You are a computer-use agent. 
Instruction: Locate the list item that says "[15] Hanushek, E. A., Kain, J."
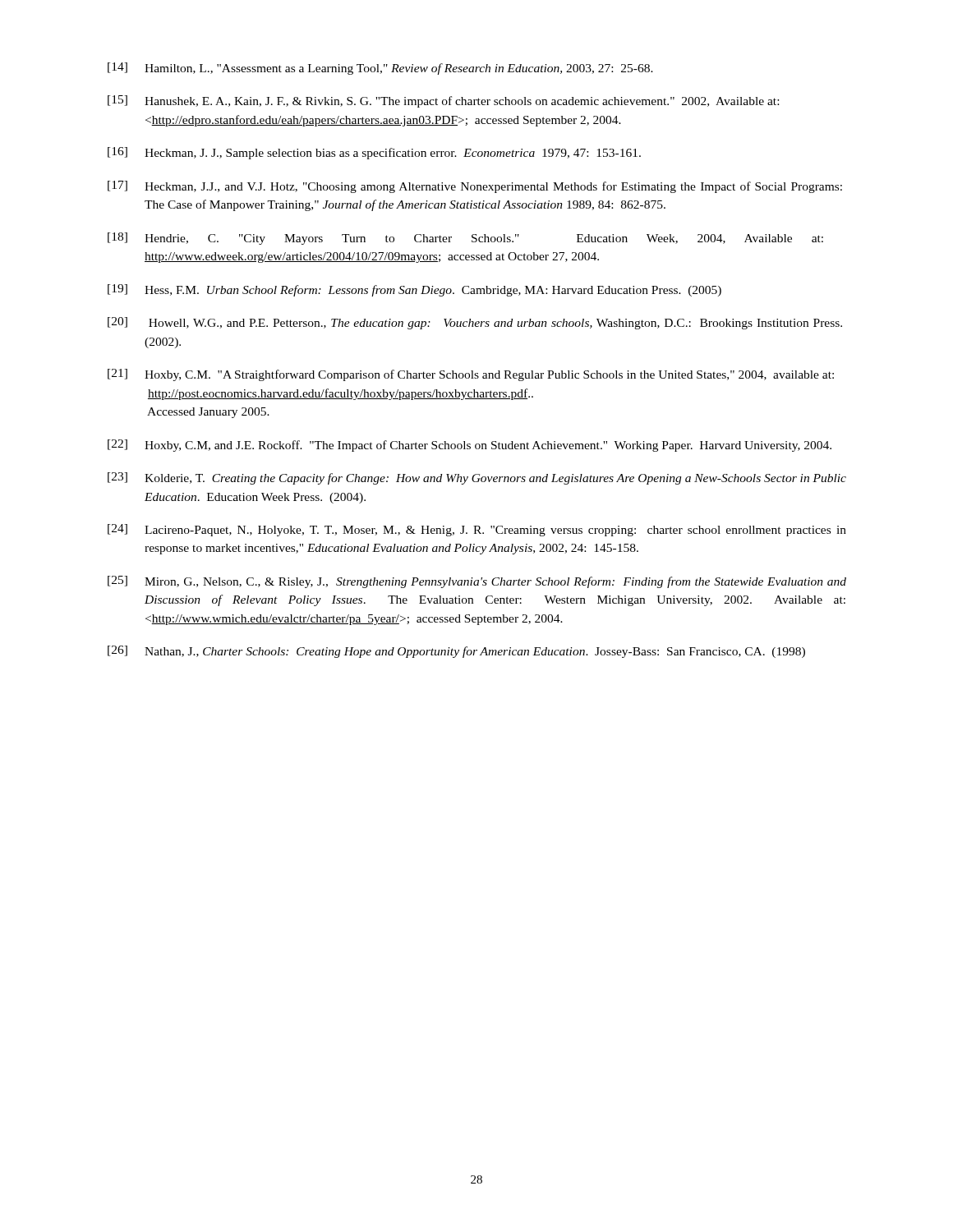click(x=476, y=111)
